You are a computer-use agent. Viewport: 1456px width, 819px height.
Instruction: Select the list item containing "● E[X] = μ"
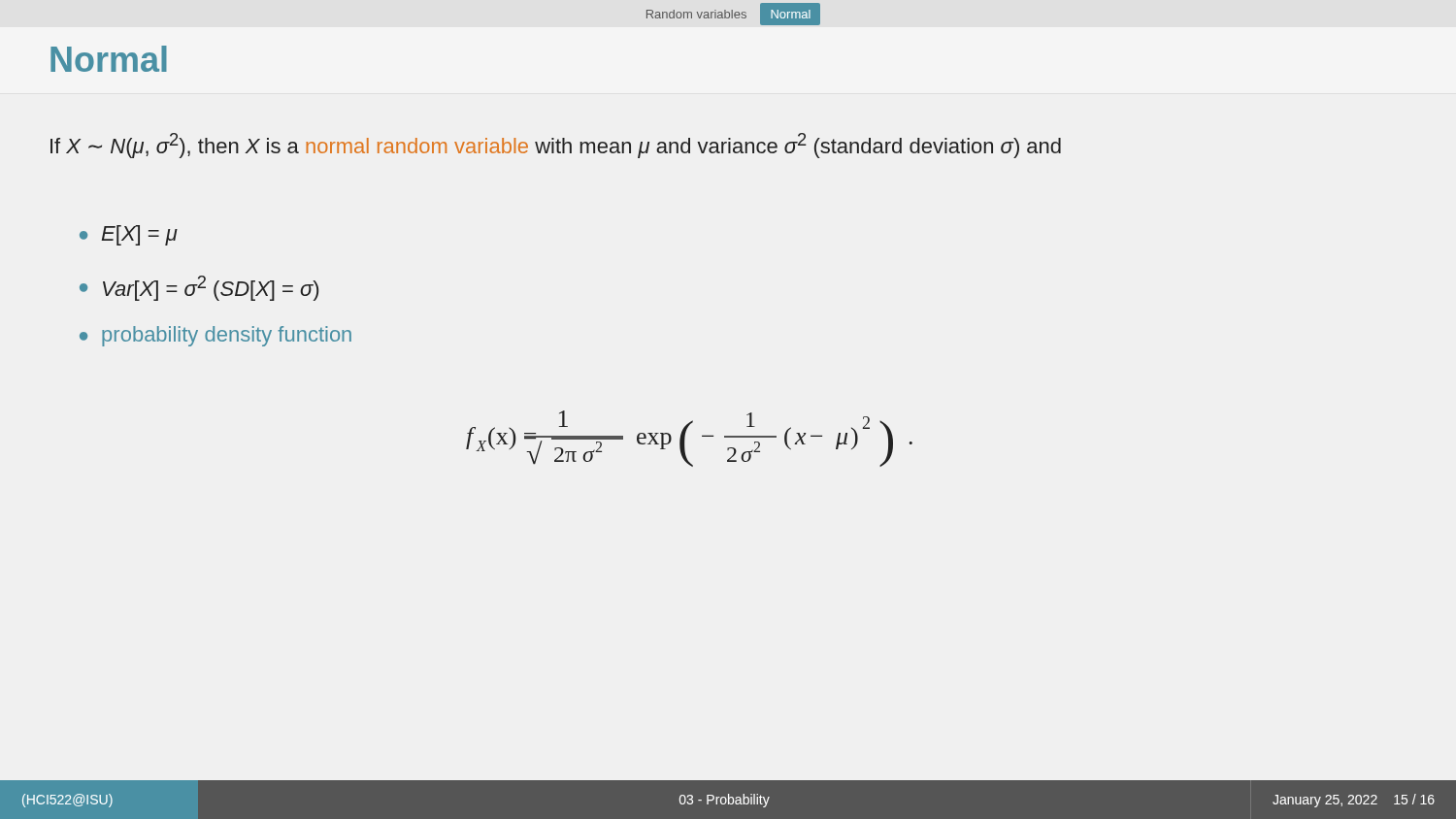coord(128,234)
